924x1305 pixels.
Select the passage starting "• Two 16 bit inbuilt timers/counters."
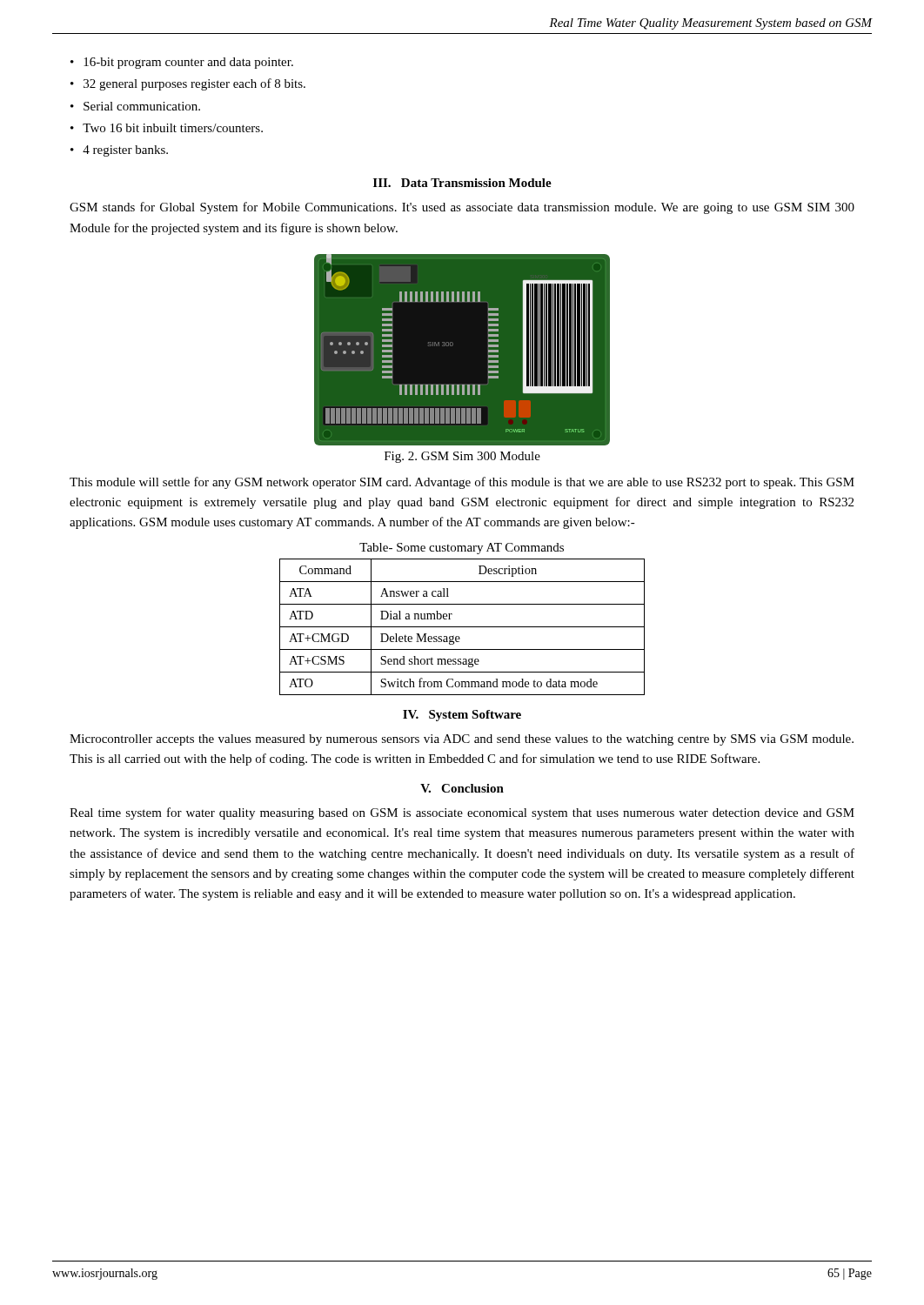[167, 128]
